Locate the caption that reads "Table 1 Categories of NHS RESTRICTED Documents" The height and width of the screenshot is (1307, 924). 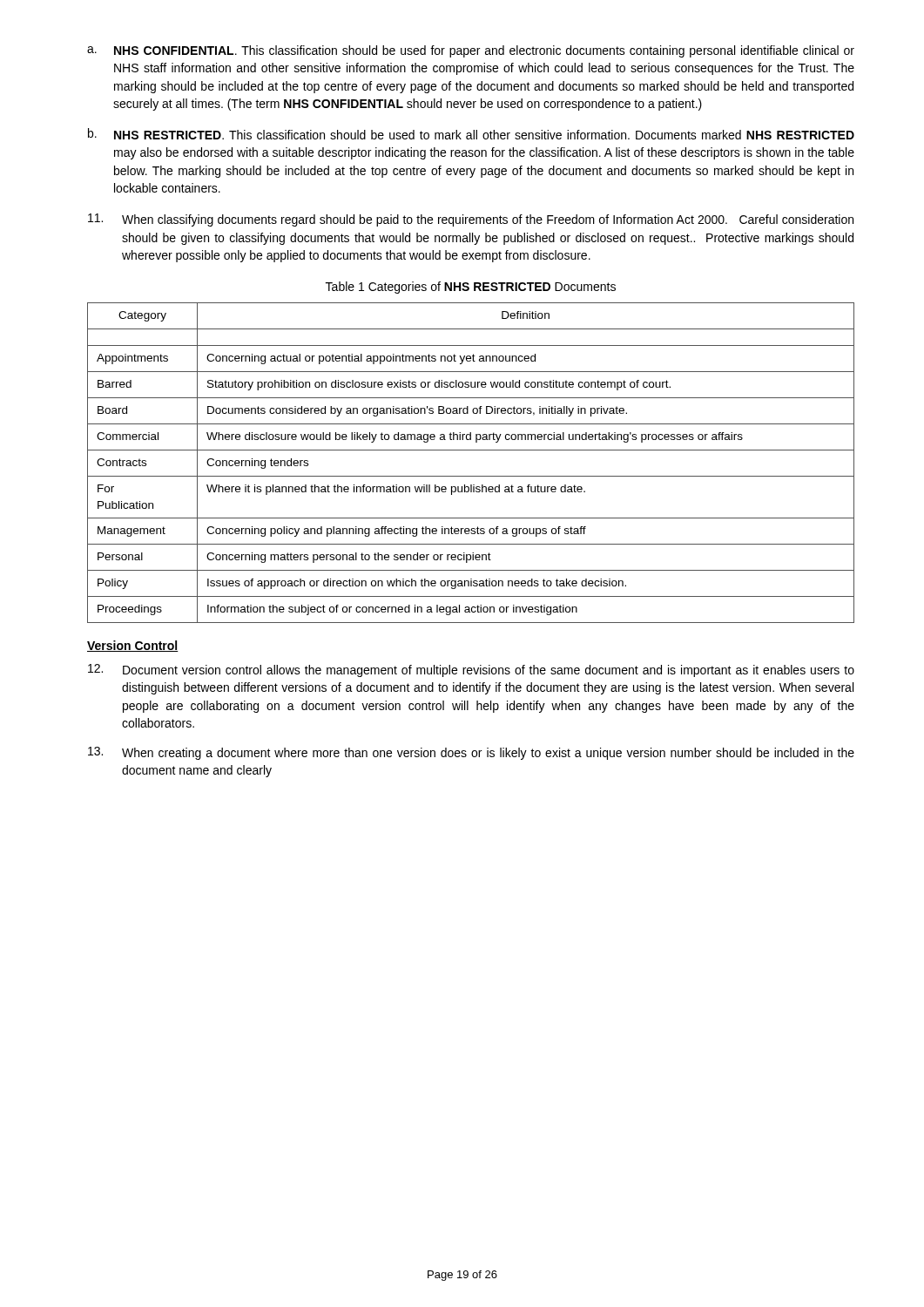pyautogui.click(x=471, y=287)
